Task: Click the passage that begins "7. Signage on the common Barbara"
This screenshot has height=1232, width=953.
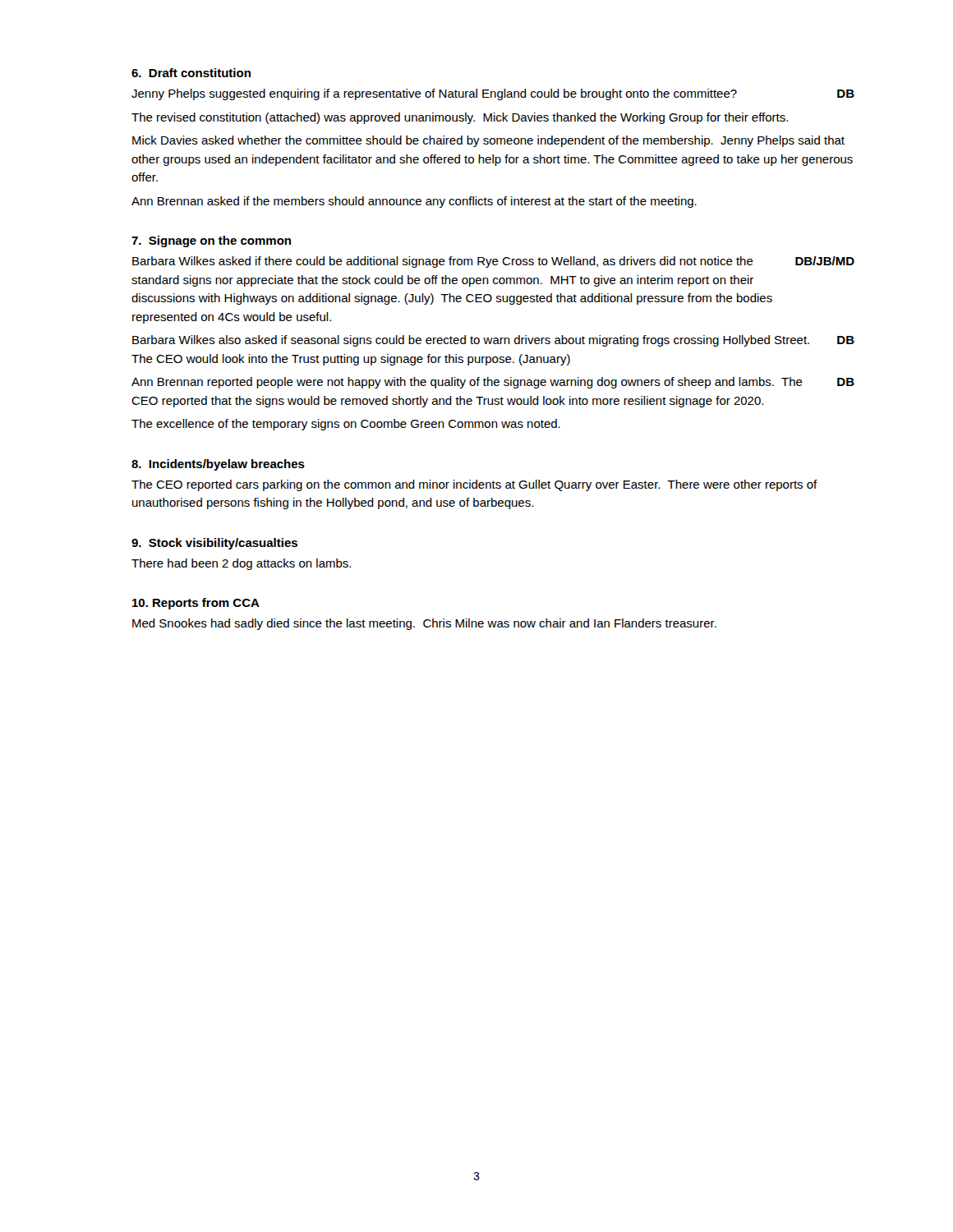Action: (x=493, y=333)
